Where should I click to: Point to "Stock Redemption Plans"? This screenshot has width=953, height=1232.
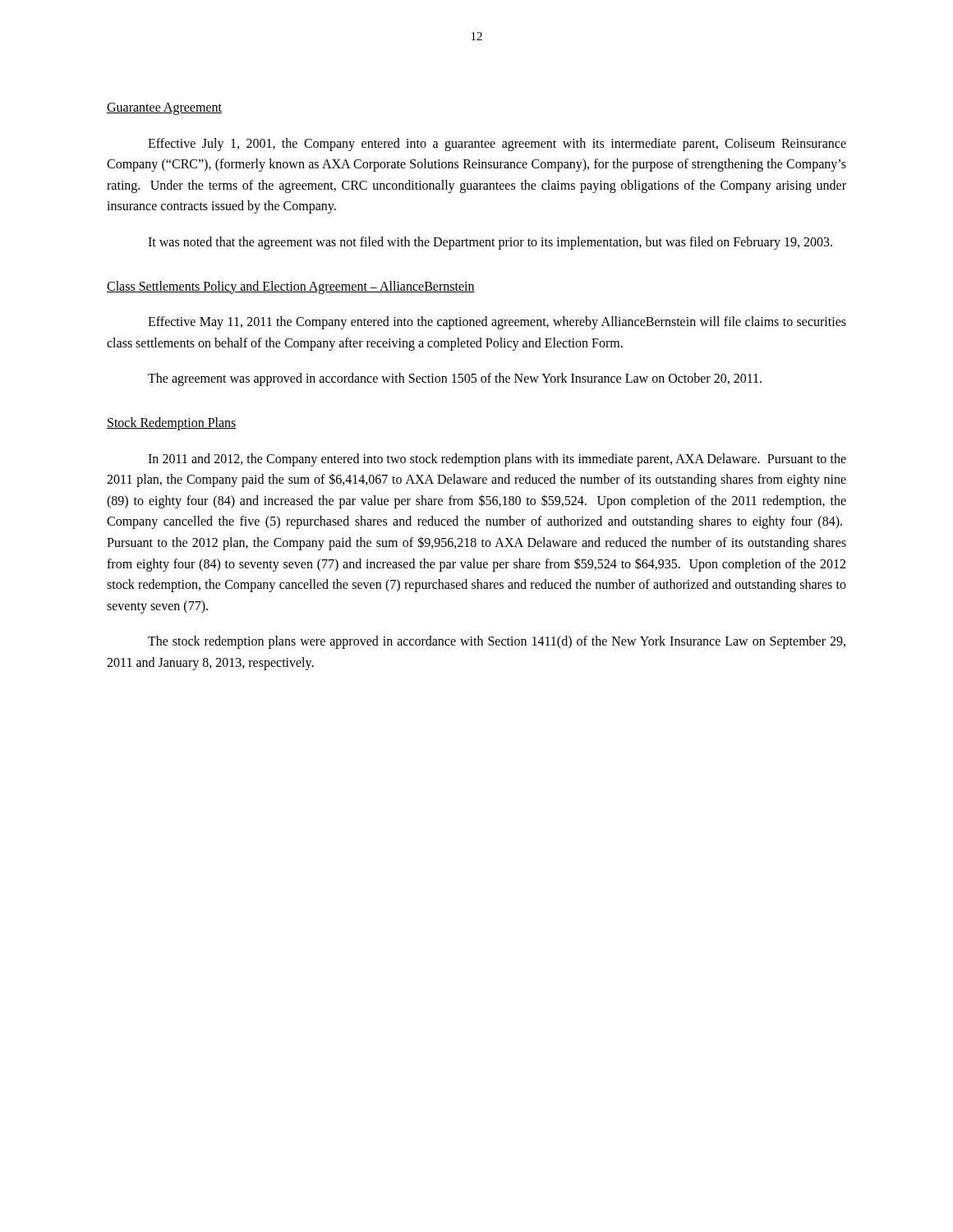[171, 423]
